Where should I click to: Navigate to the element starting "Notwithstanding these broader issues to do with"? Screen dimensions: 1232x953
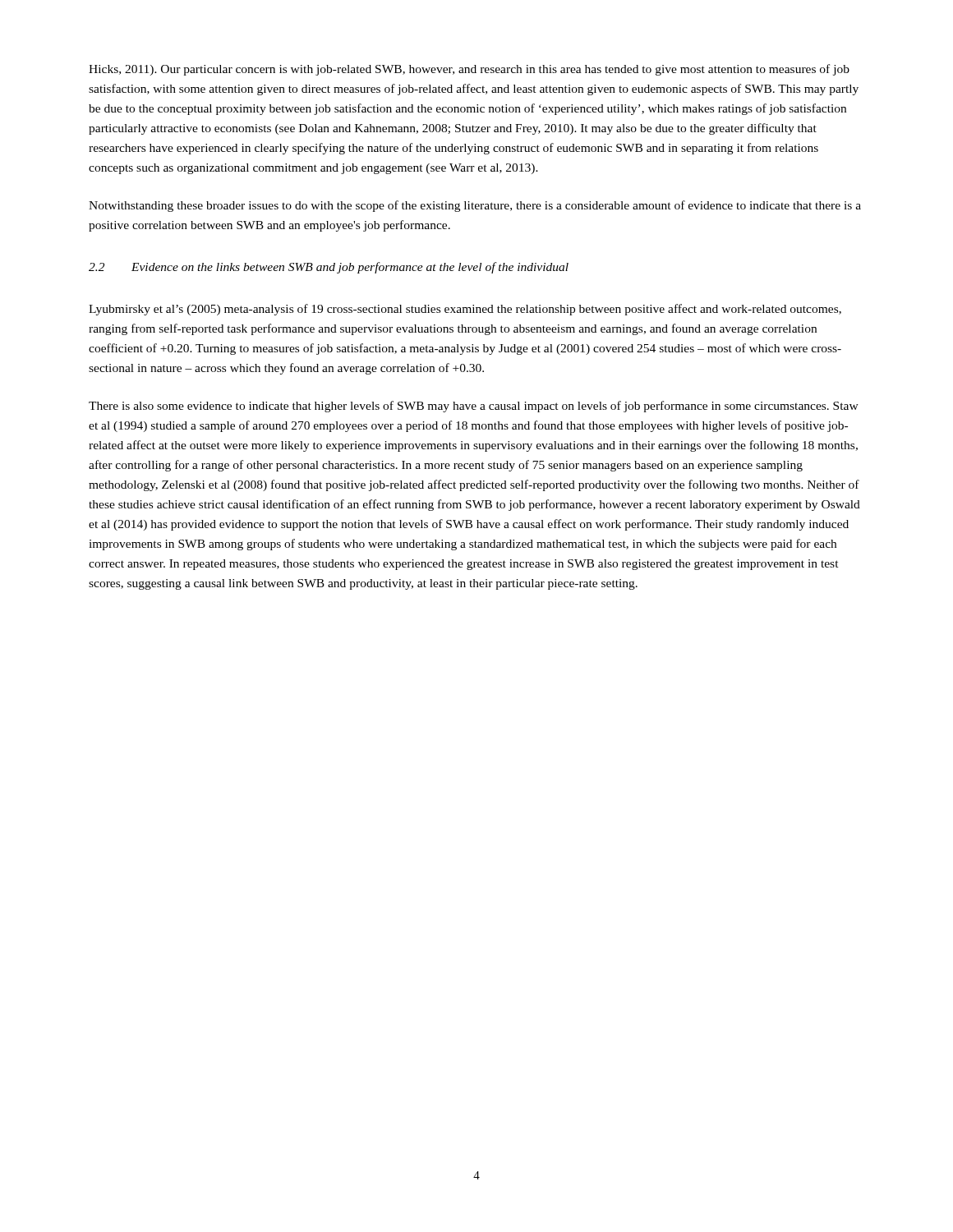pyautogui.click(x=475, y=215)
